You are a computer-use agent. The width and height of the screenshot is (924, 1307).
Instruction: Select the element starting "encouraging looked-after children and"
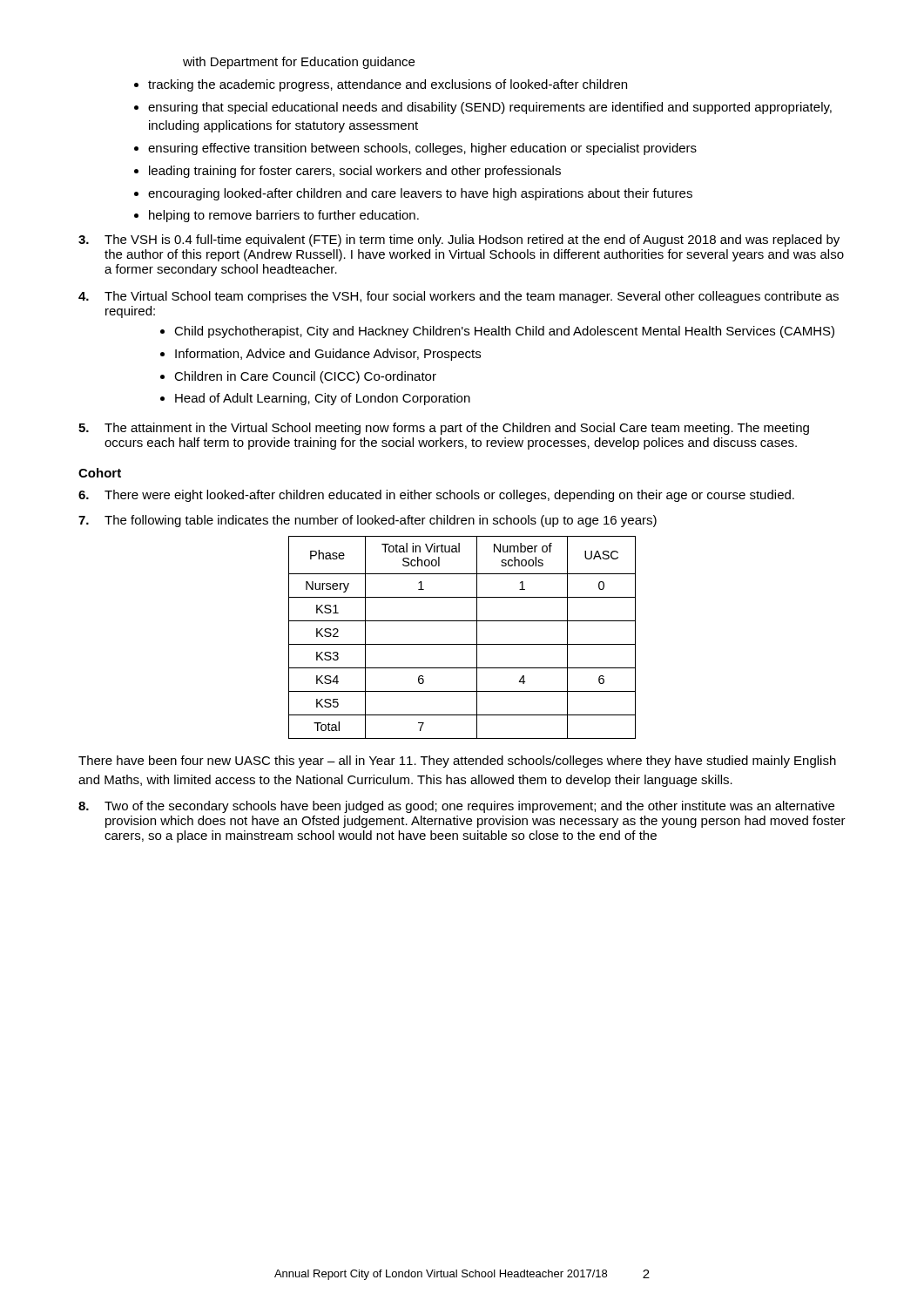[420, 193]
